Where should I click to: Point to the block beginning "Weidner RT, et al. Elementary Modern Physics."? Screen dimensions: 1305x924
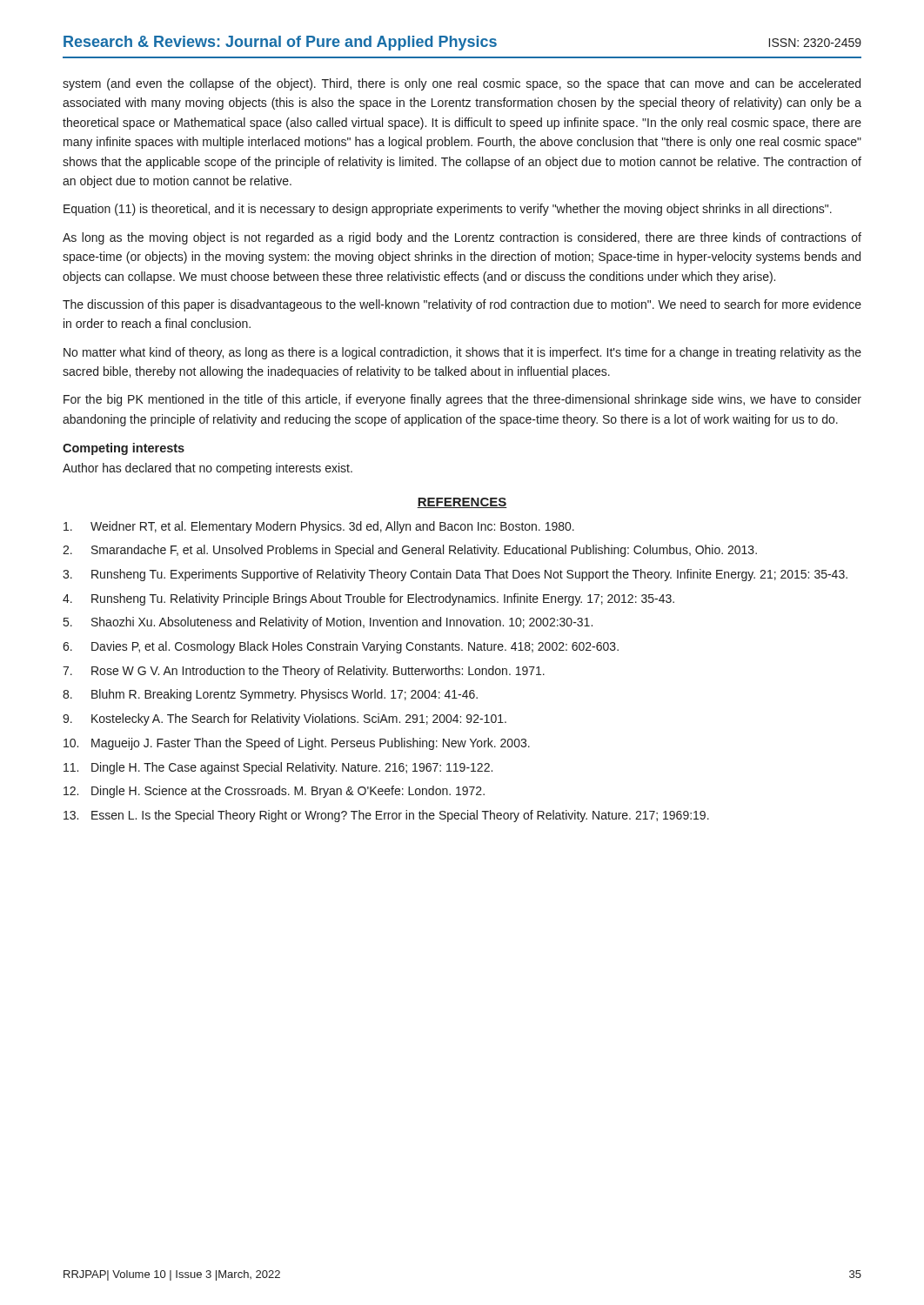click(x=462, y=527)
